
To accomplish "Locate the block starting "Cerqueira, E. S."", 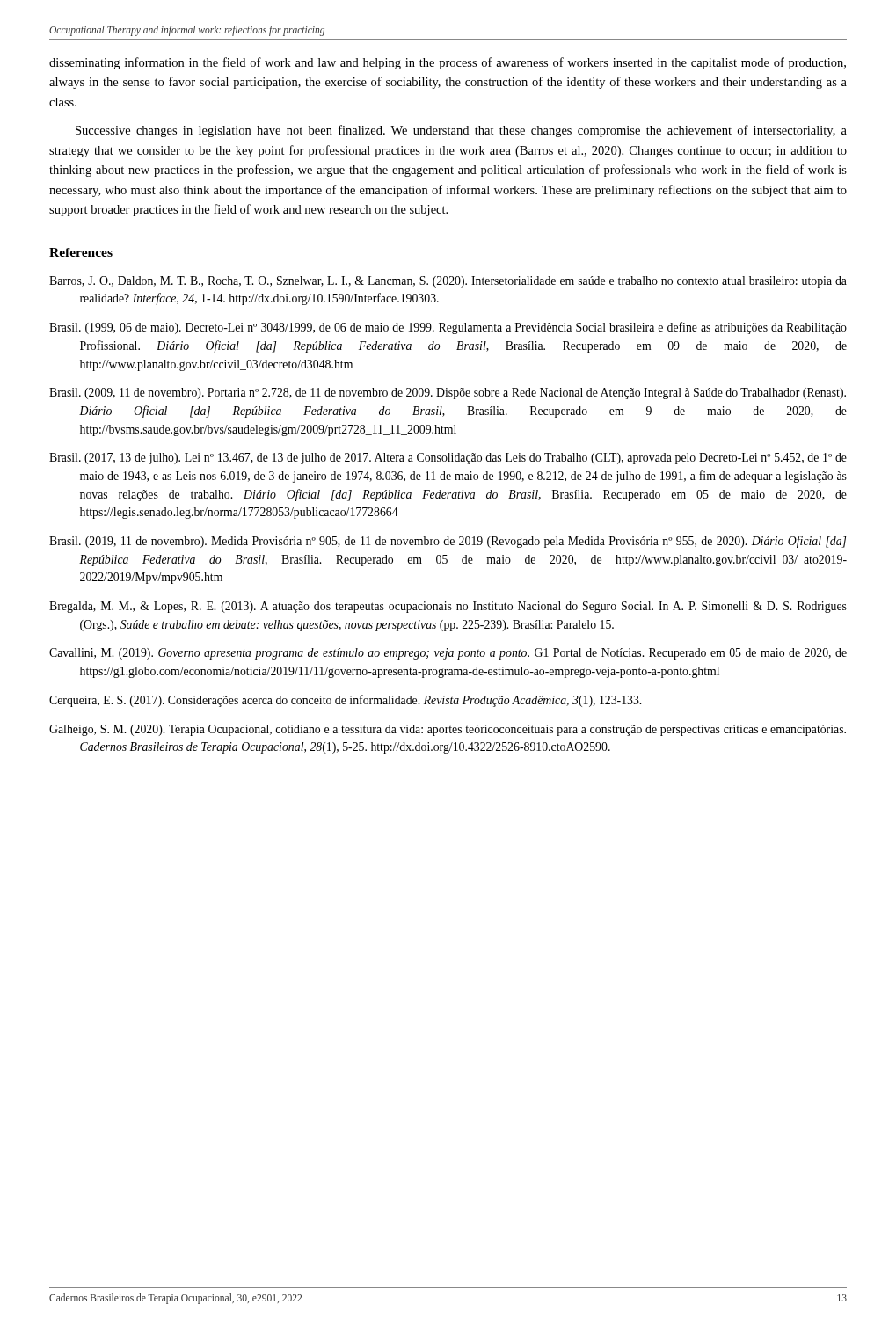I will tap(346, 700).
